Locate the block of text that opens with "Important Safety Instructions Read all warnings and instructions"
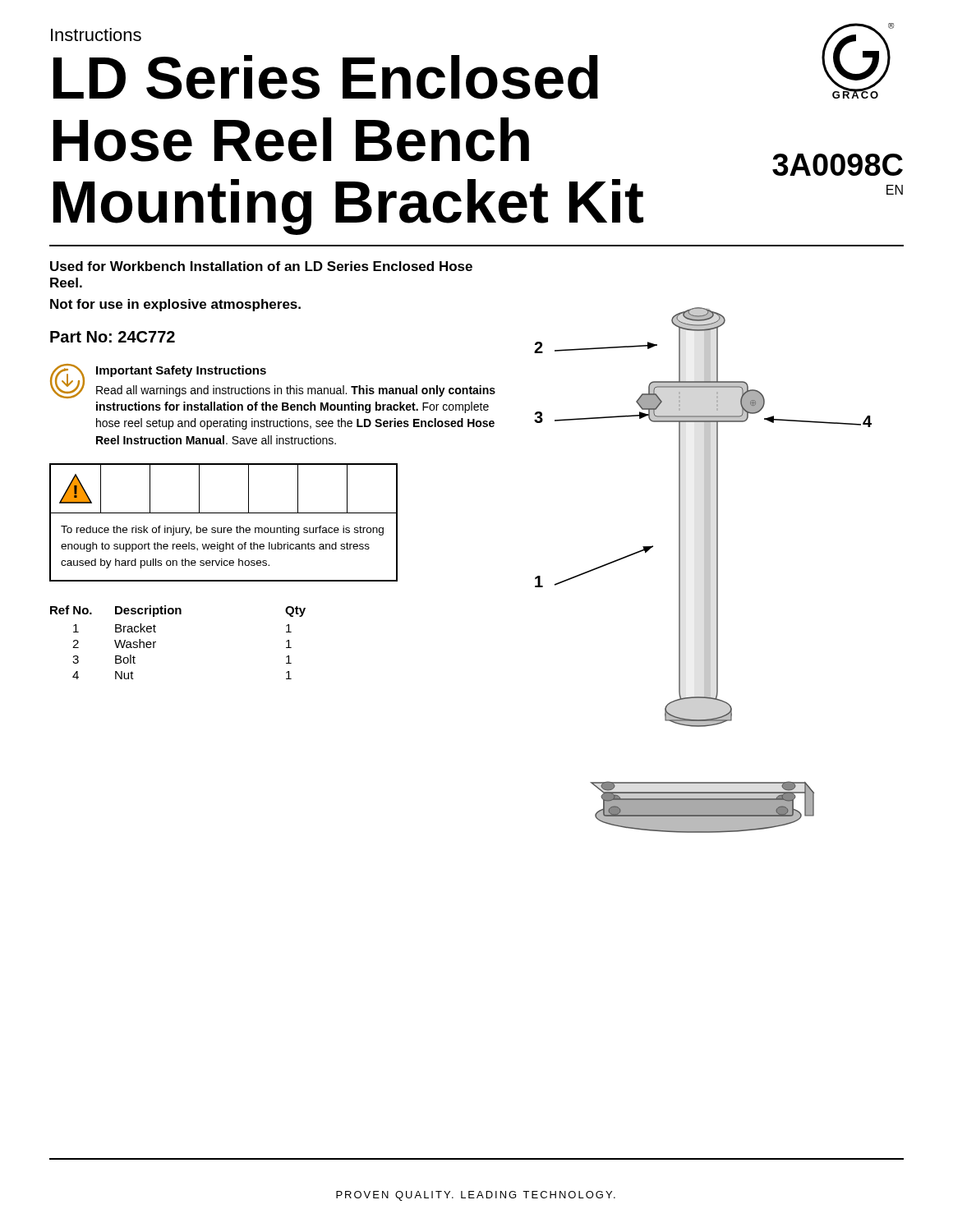This screenshot has width=953, height=1232. pyautogui.click(x=279, y=405)
